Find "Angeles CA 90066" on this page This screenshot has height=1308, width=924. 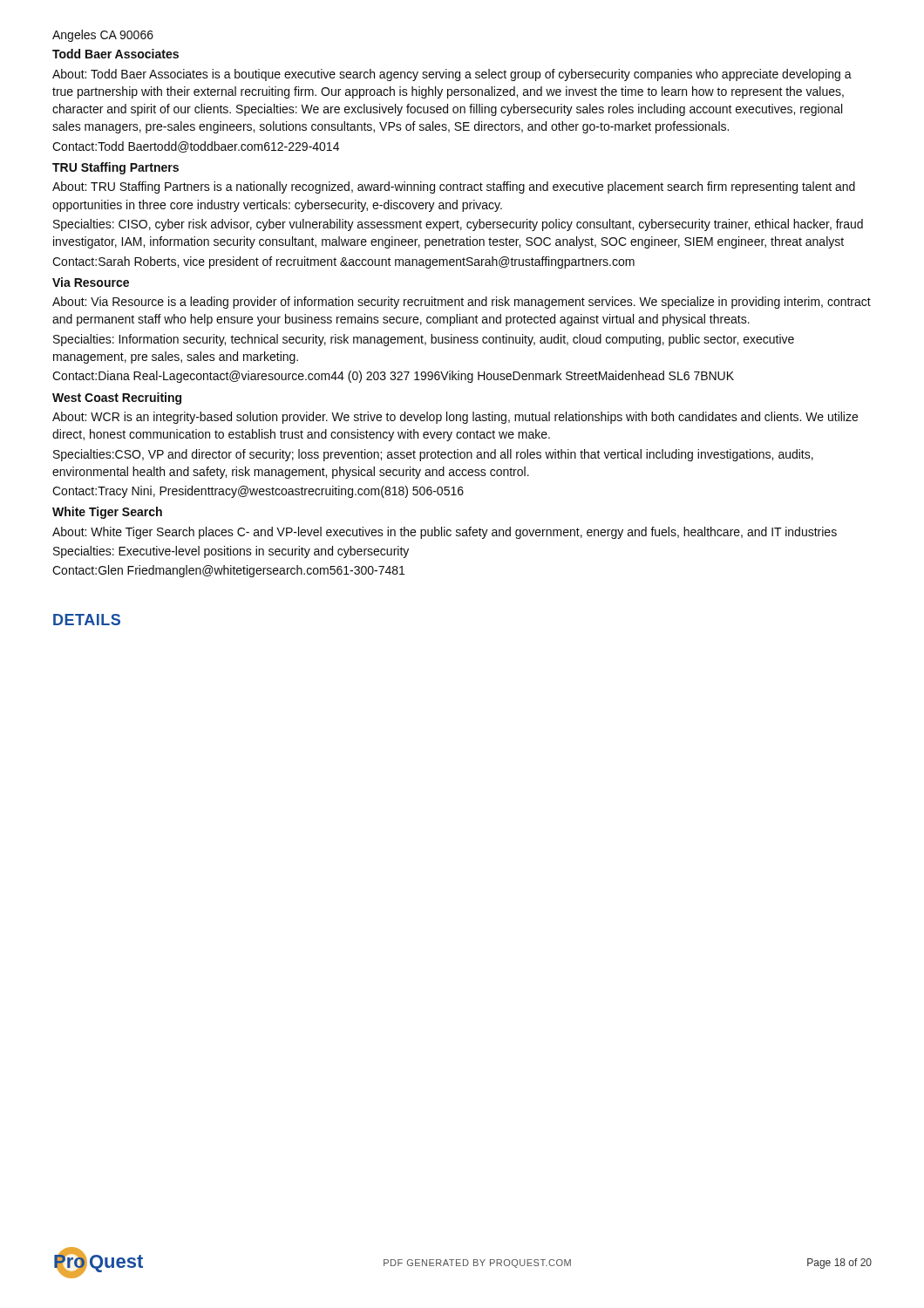click(103, 35)
